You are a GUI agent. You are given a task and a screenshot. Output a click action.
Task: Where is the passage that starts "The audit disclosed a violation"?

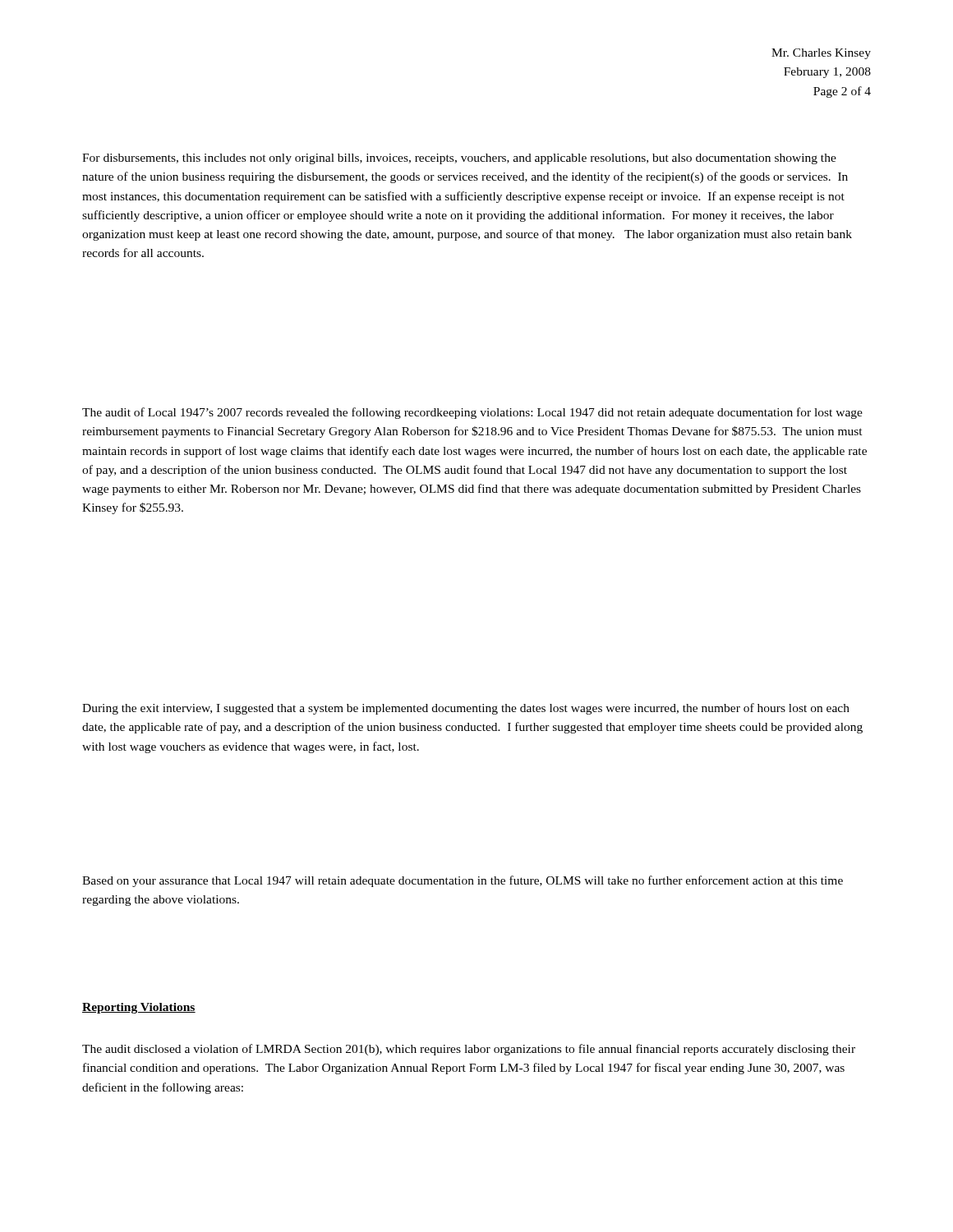pyautogui.click(x=469, y=1068)
